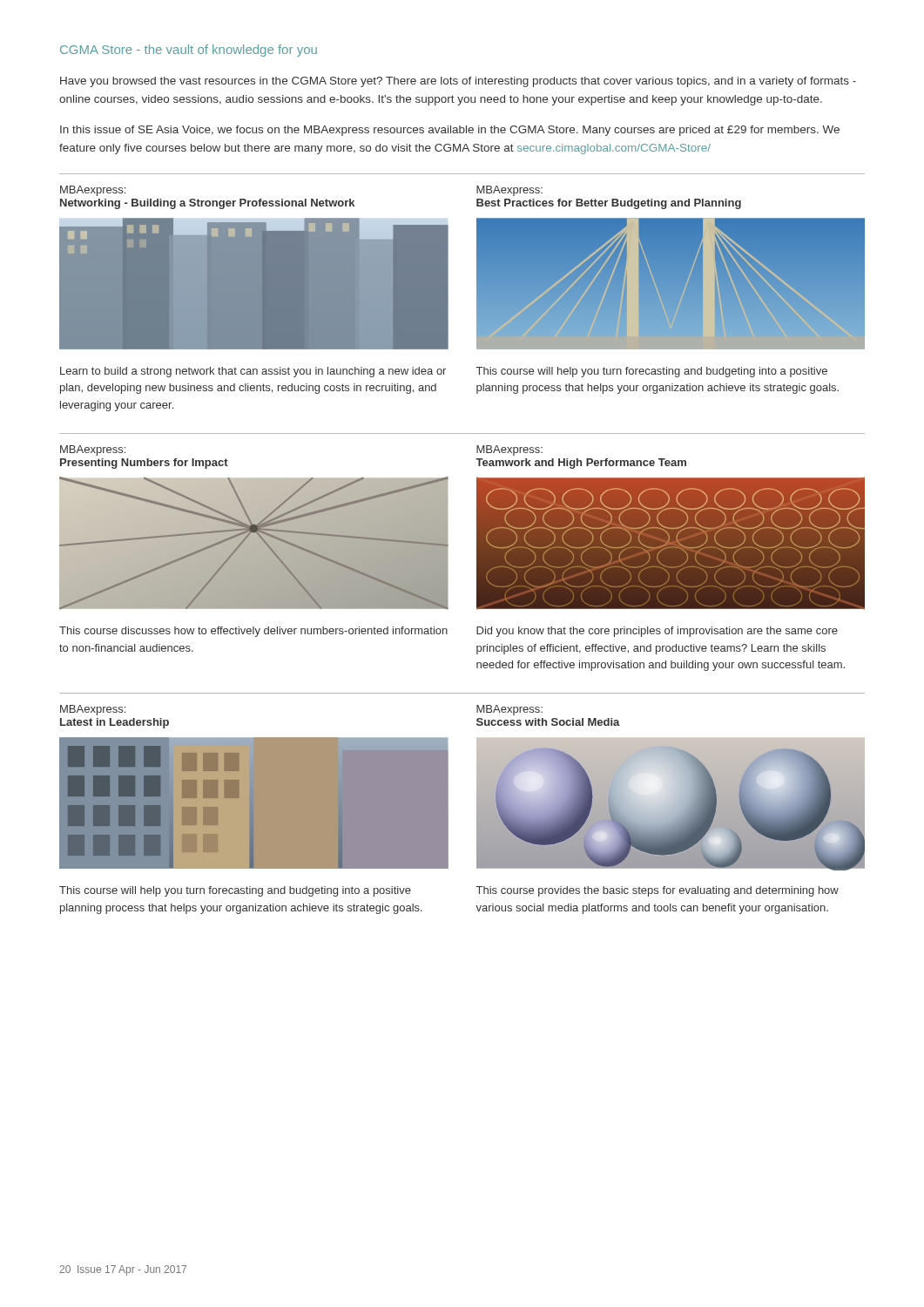
Task: Locate the text block that reads "Have you browsed the vast"
Action: point(458,90)
